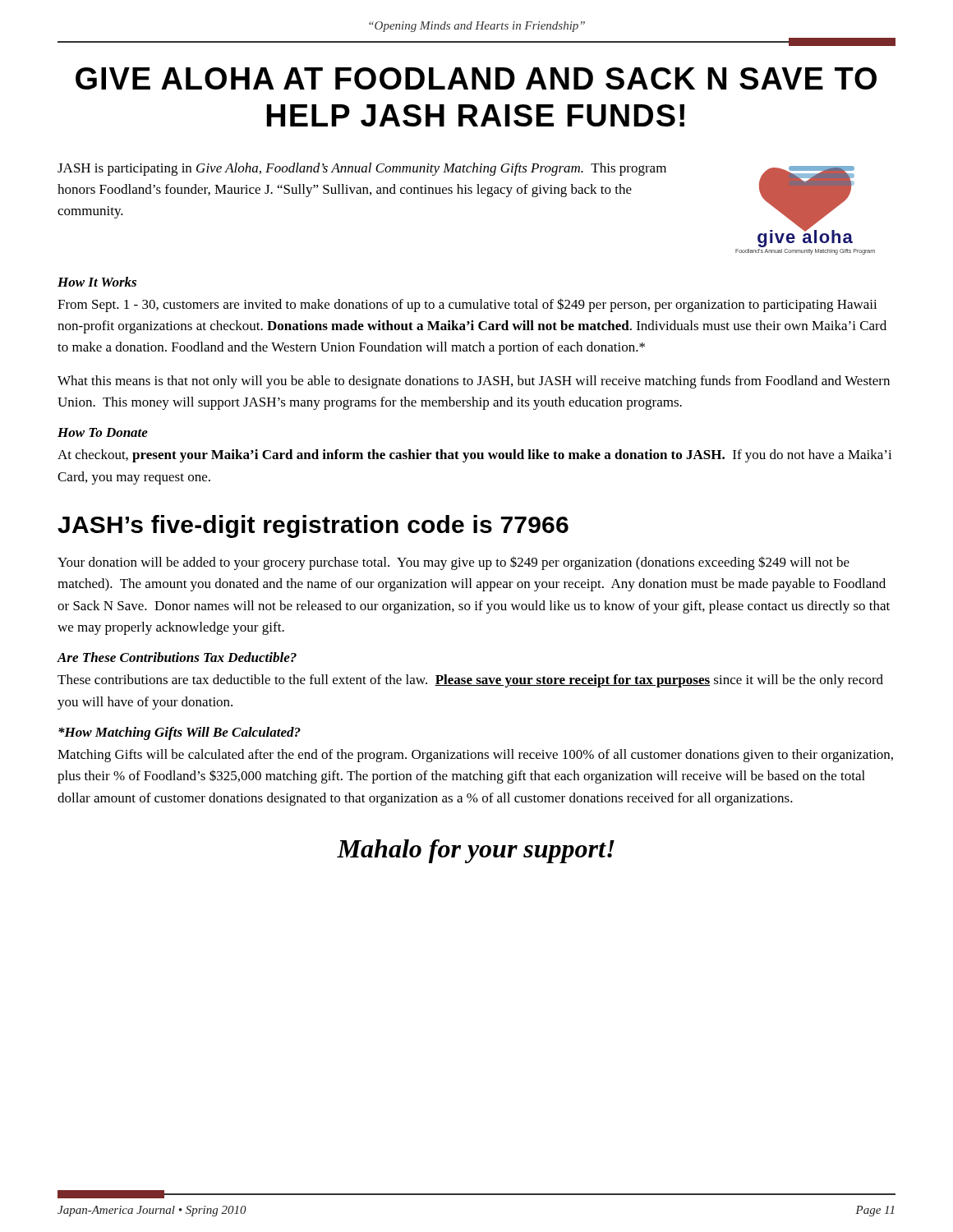
Task: Select the section header that says "How It Works"
Action: click(x=97, y=282)
